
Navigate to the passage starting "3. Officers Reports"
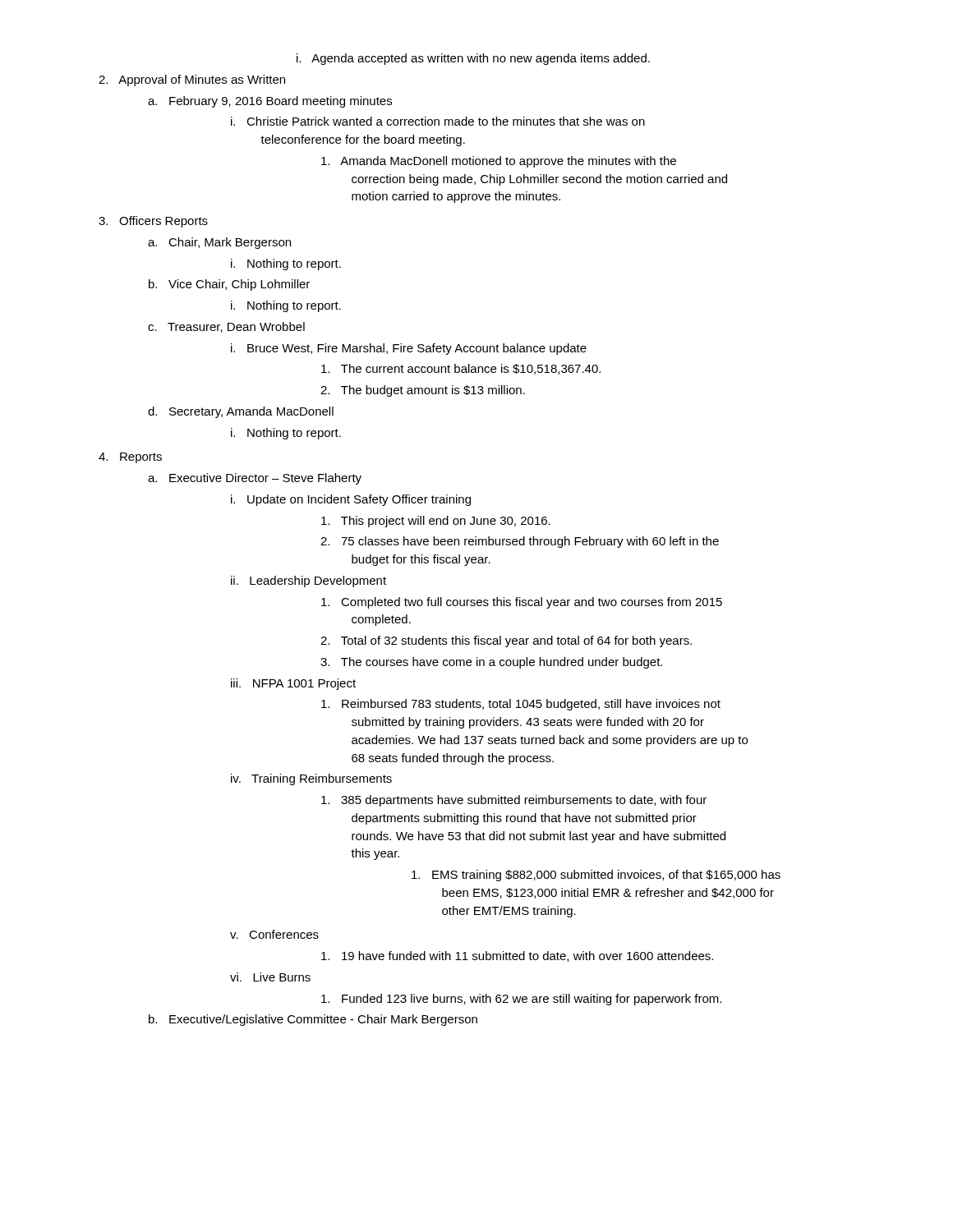tap(153, 221)
